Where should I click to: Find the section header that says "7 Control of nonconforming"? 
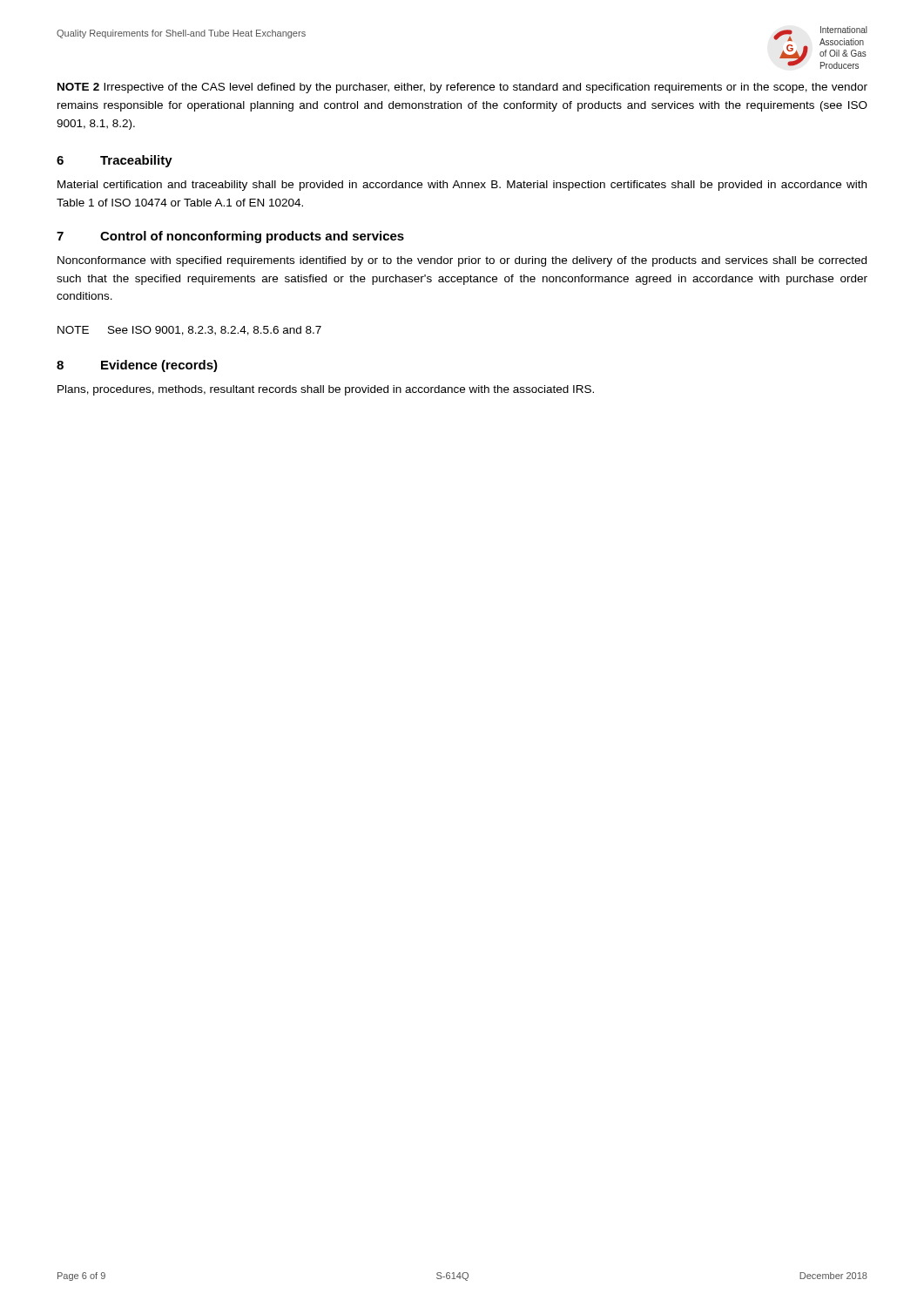point(230,235)
